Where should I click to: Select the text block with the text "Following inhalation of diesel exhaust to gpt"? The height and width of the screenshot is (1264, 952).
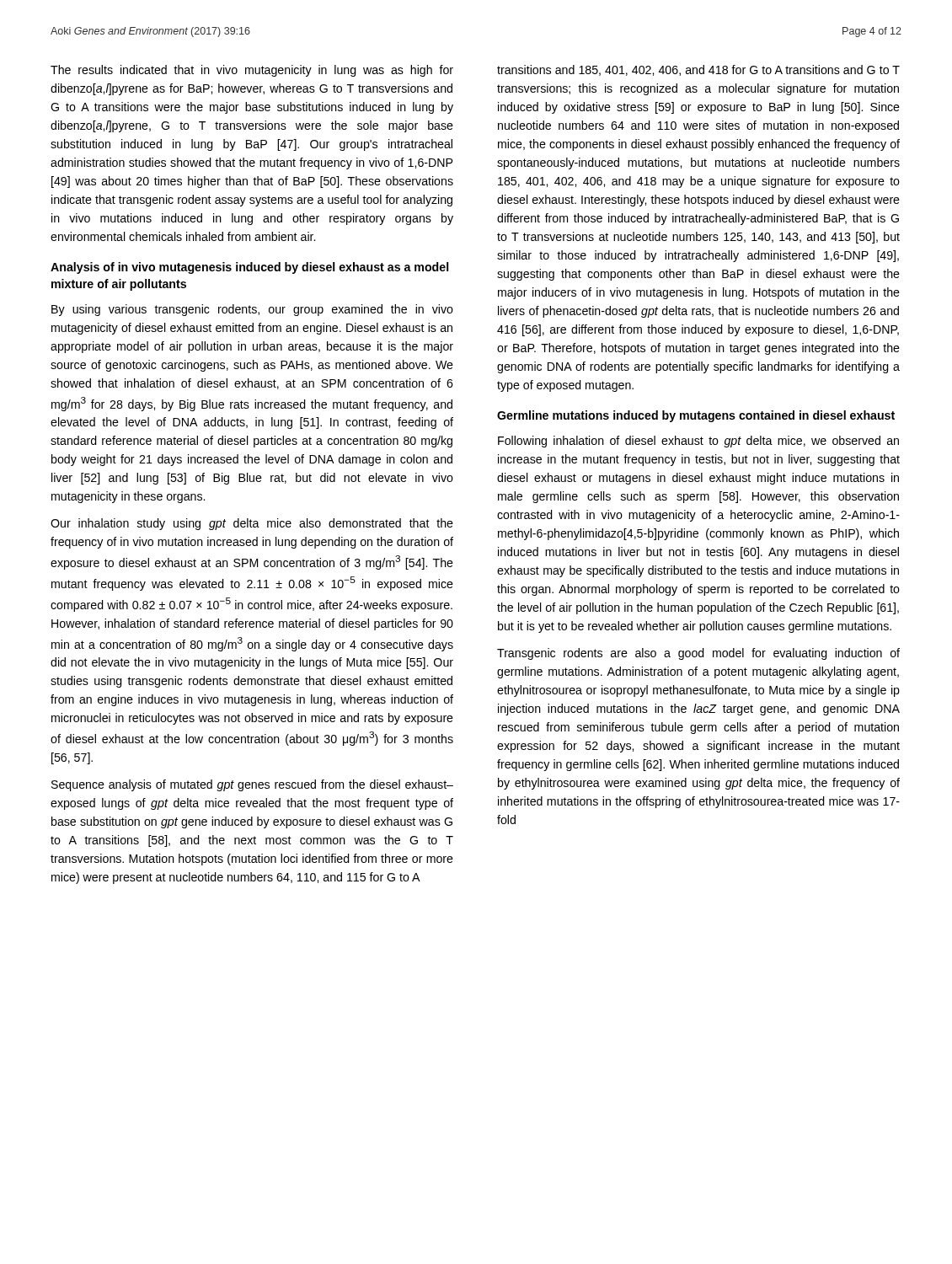[698, 630]
